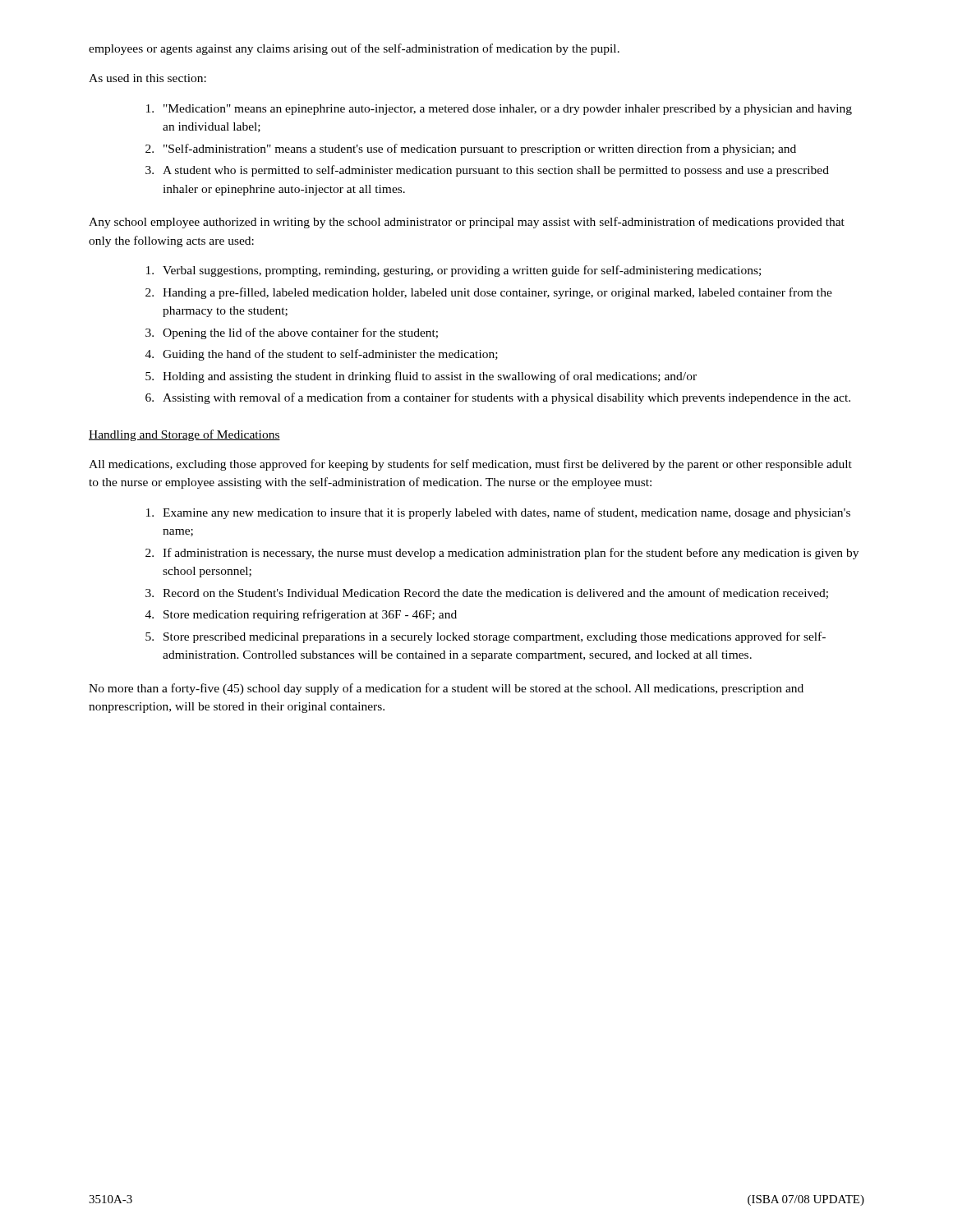Click on the block starting "3. Record on the Student's"
The width and height of the screenshot is (953, 1232).
coord(498,593)
